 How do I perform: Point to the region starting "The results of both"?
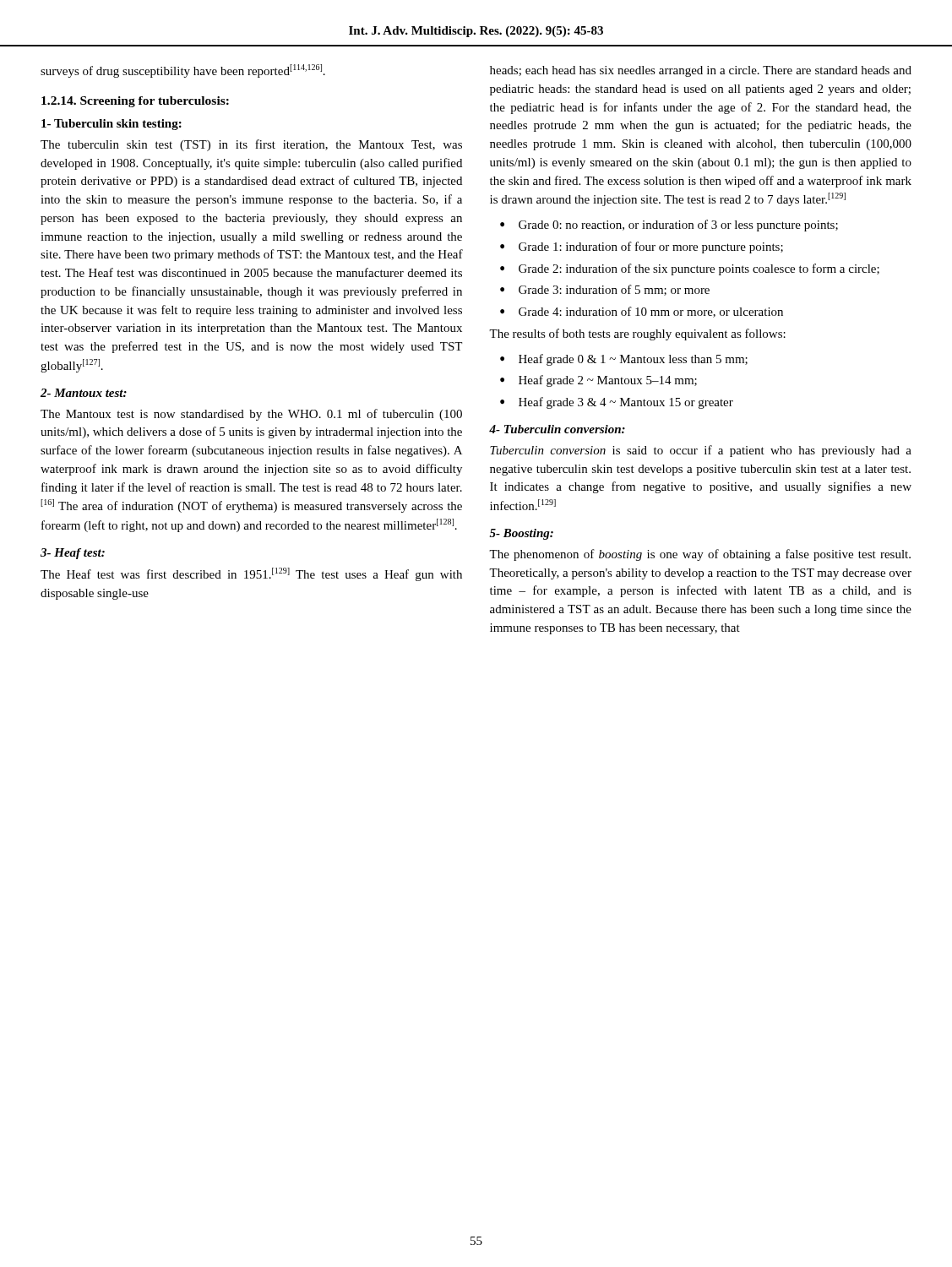(700, 334)
